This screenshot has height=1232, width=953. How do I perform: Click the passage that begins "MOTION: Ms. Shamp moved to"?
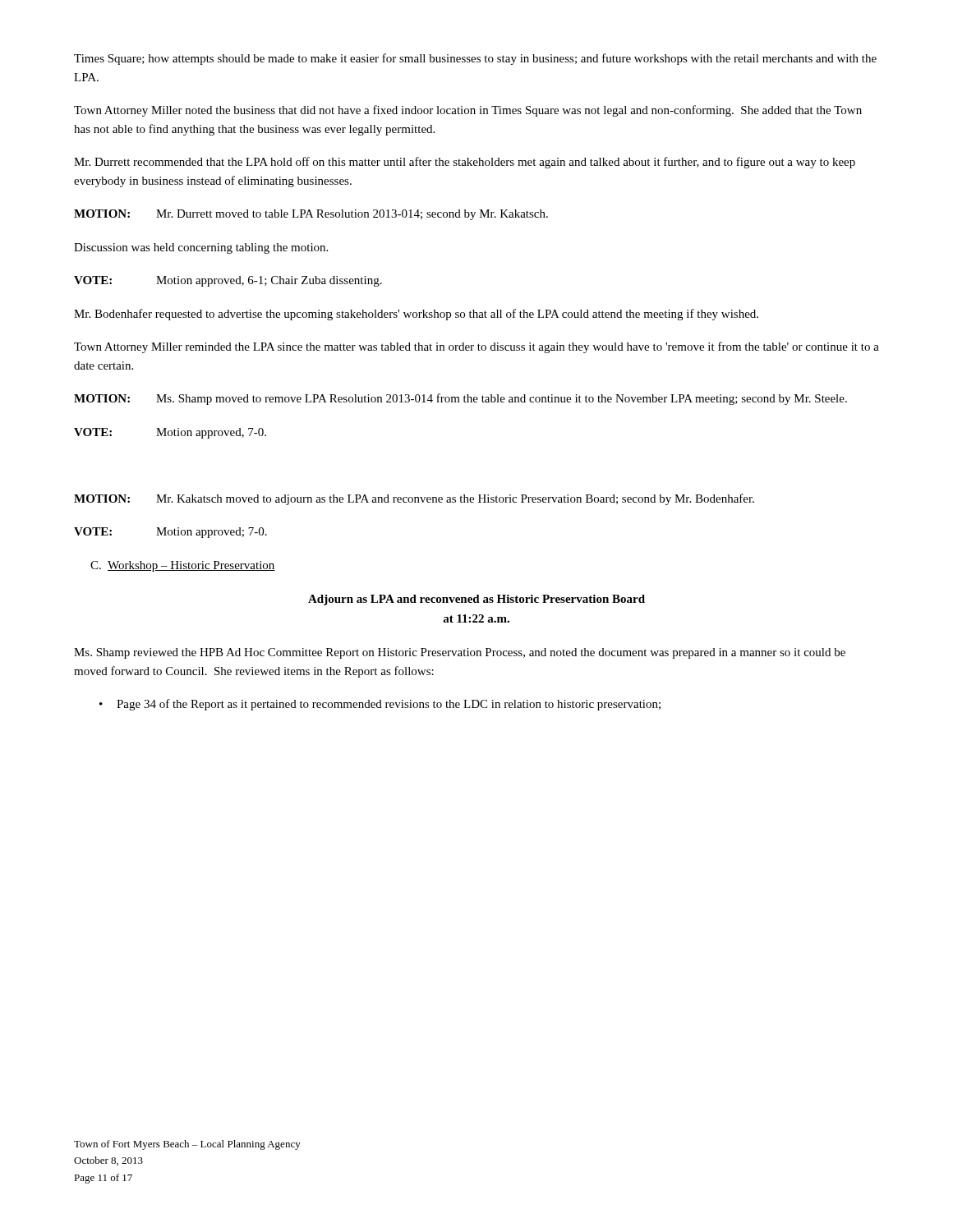476,399
